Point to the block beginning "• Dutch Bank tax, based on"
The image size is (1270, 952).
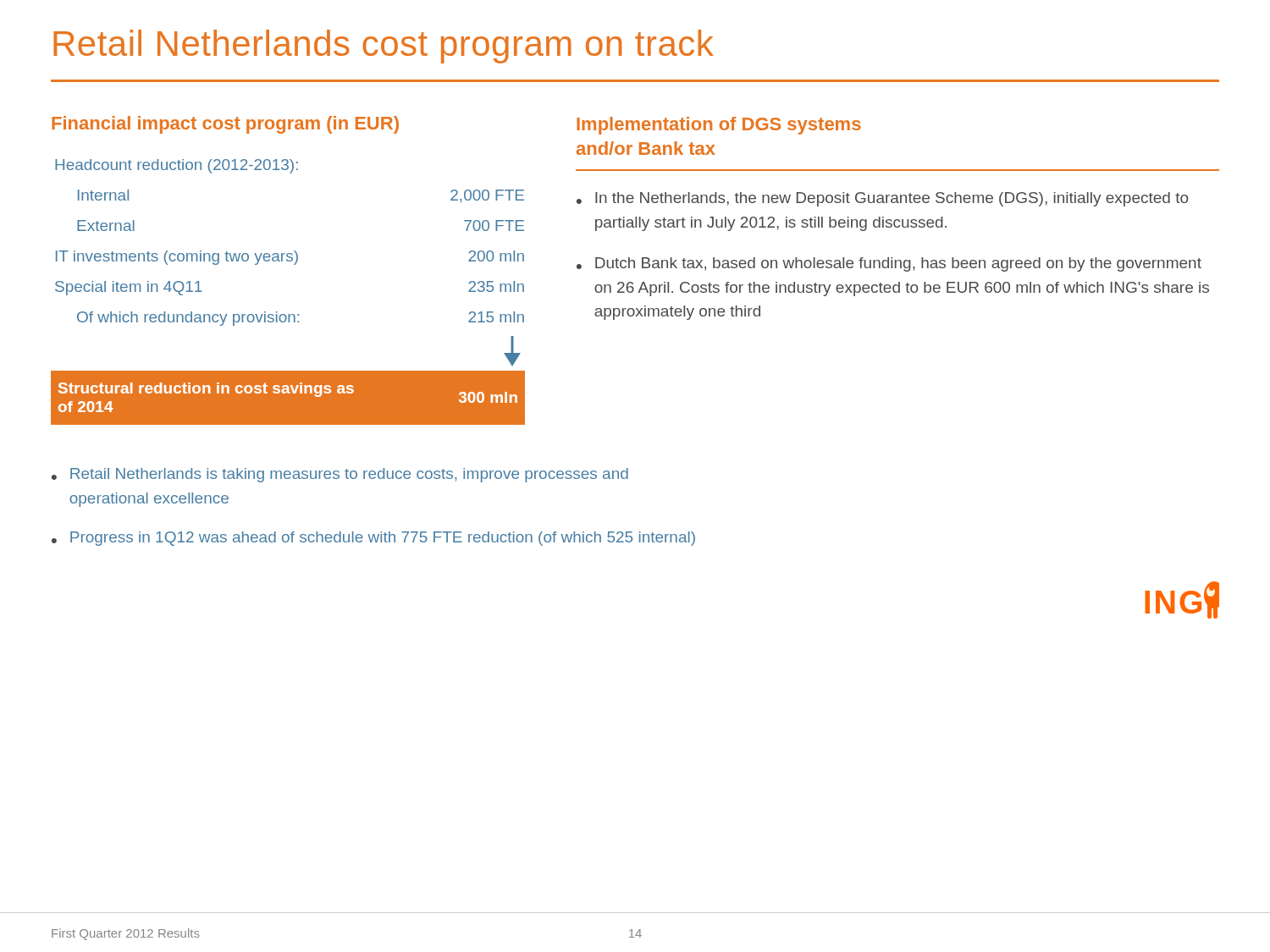(x=897, y=288)
